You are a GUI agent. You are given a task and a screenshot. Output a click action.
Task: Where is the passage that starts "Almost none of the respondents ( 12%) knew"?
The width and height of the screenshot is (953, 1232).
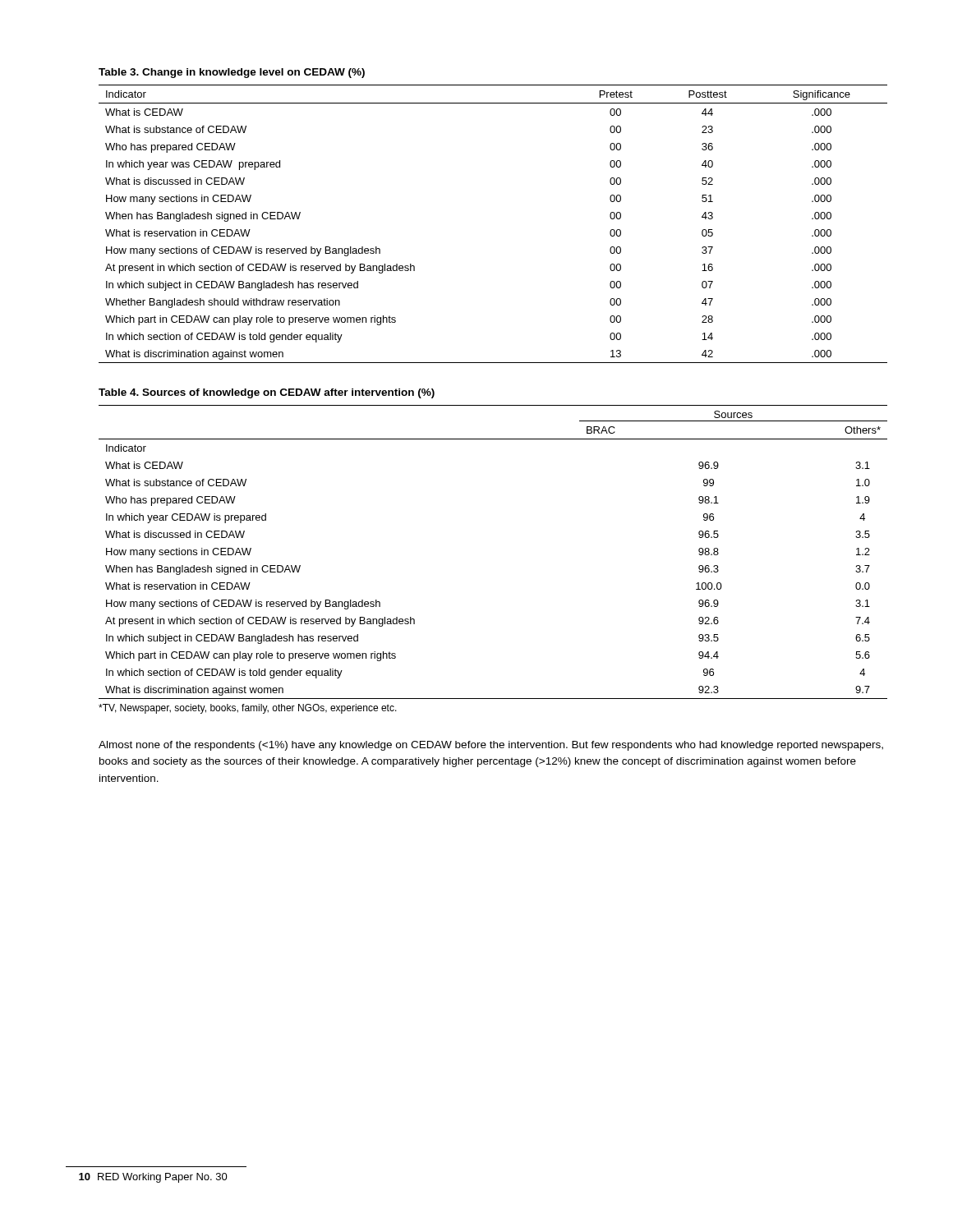click(x=491, y=761)
